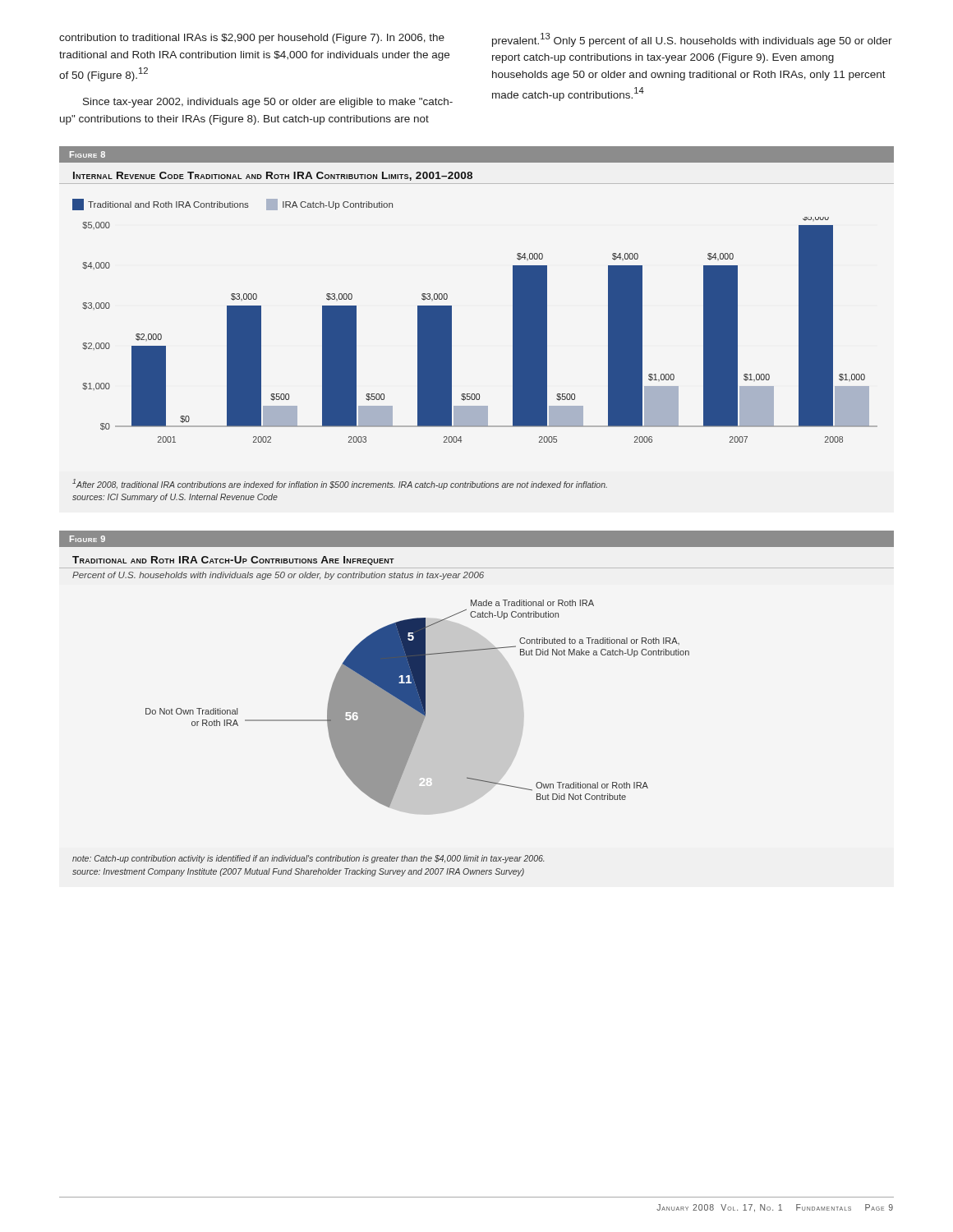Find the passage starting "Internal Revenue Code Traditional and Roth IRA Contribution"
The width and height of the screenshot is (953, 1232).
[x=273, y=175]
